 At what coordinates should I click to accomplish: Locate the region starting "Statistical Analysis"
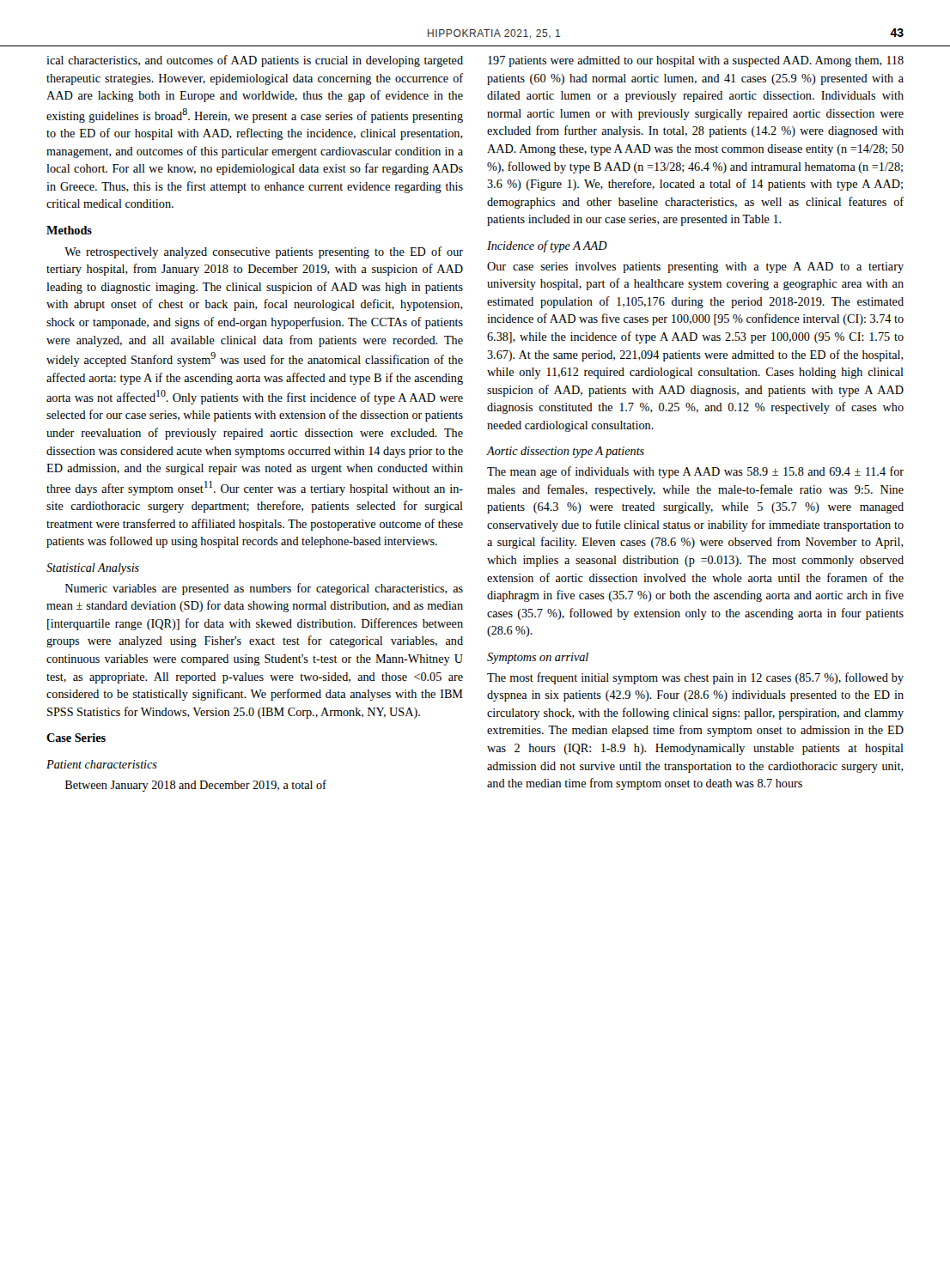(93, 569)
